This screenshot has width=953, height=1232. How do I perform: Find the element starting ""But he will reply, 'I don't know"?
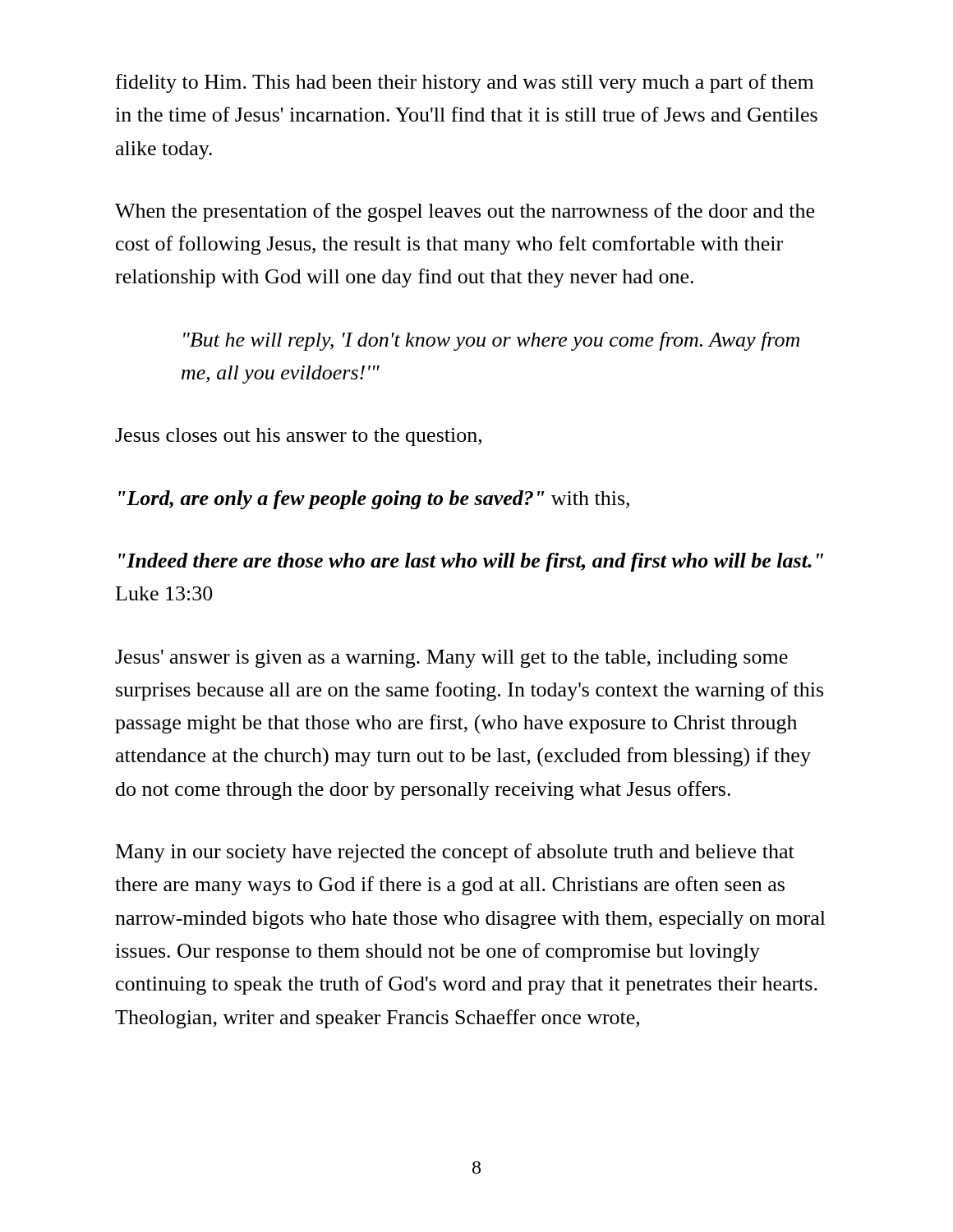(x=491, y=356)
